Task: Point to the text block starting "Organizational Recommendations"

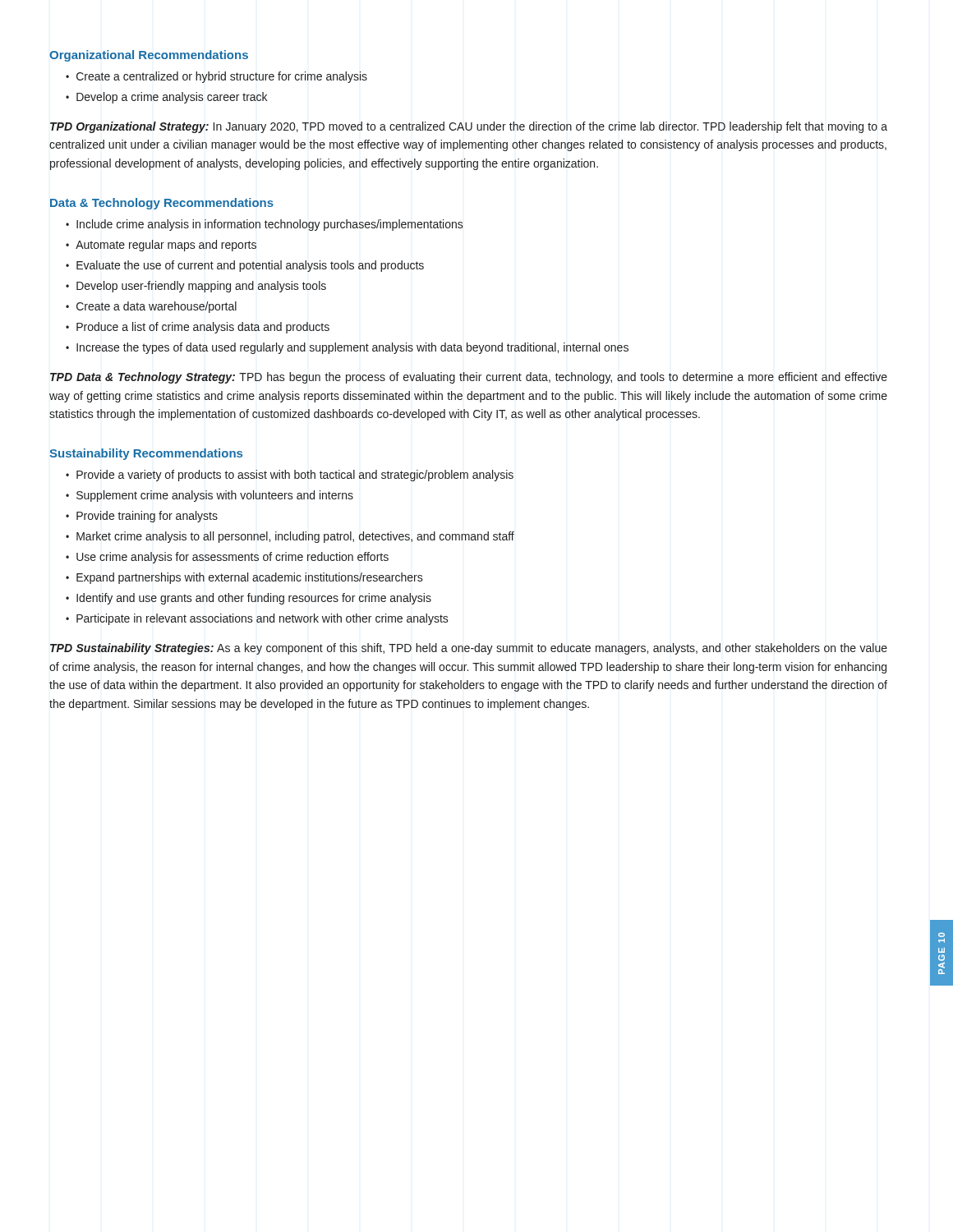Action: (149, 55)
